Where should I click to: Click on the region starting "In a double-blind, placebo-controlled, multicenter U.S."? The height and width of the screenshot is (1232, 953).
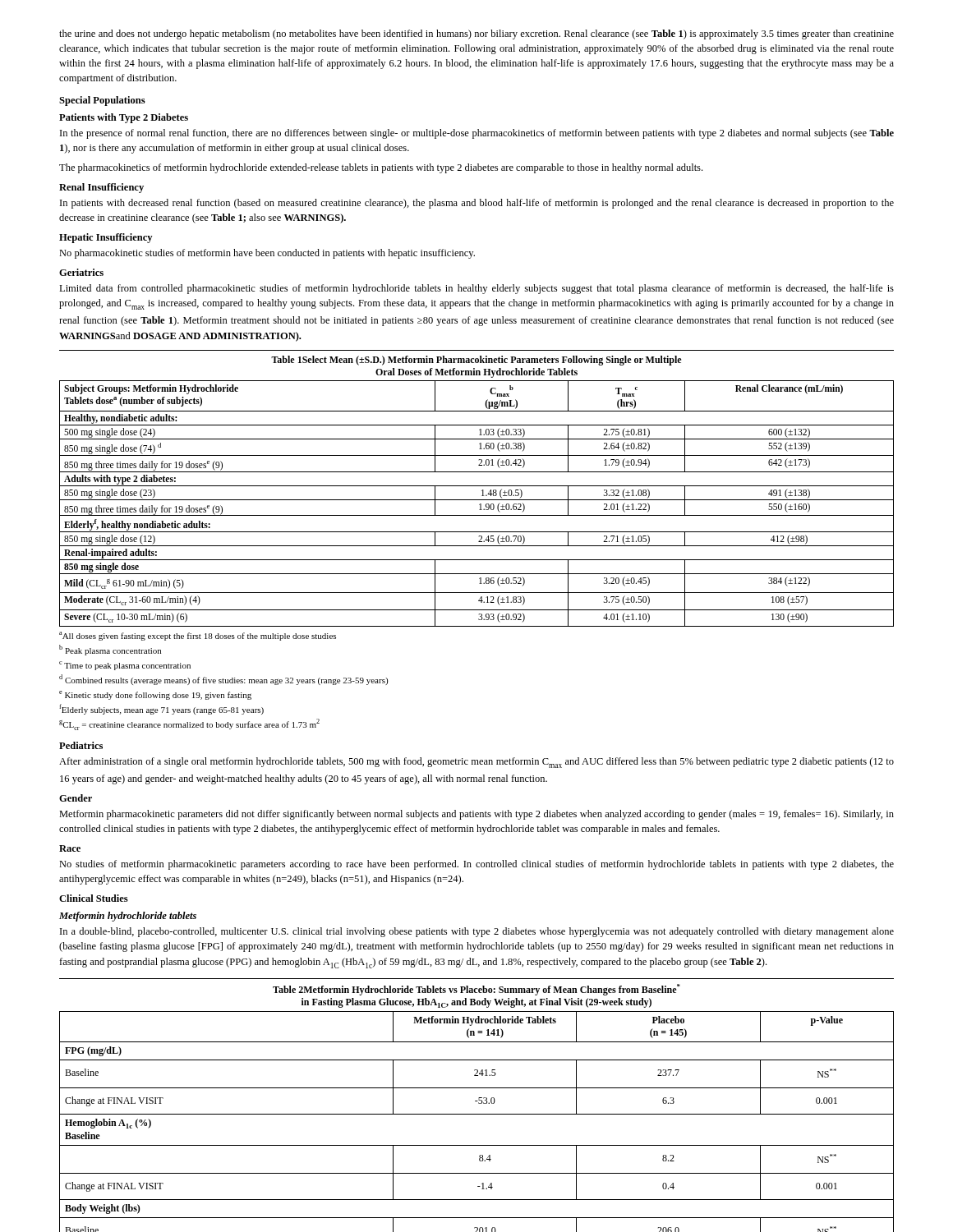coord(476,948)
